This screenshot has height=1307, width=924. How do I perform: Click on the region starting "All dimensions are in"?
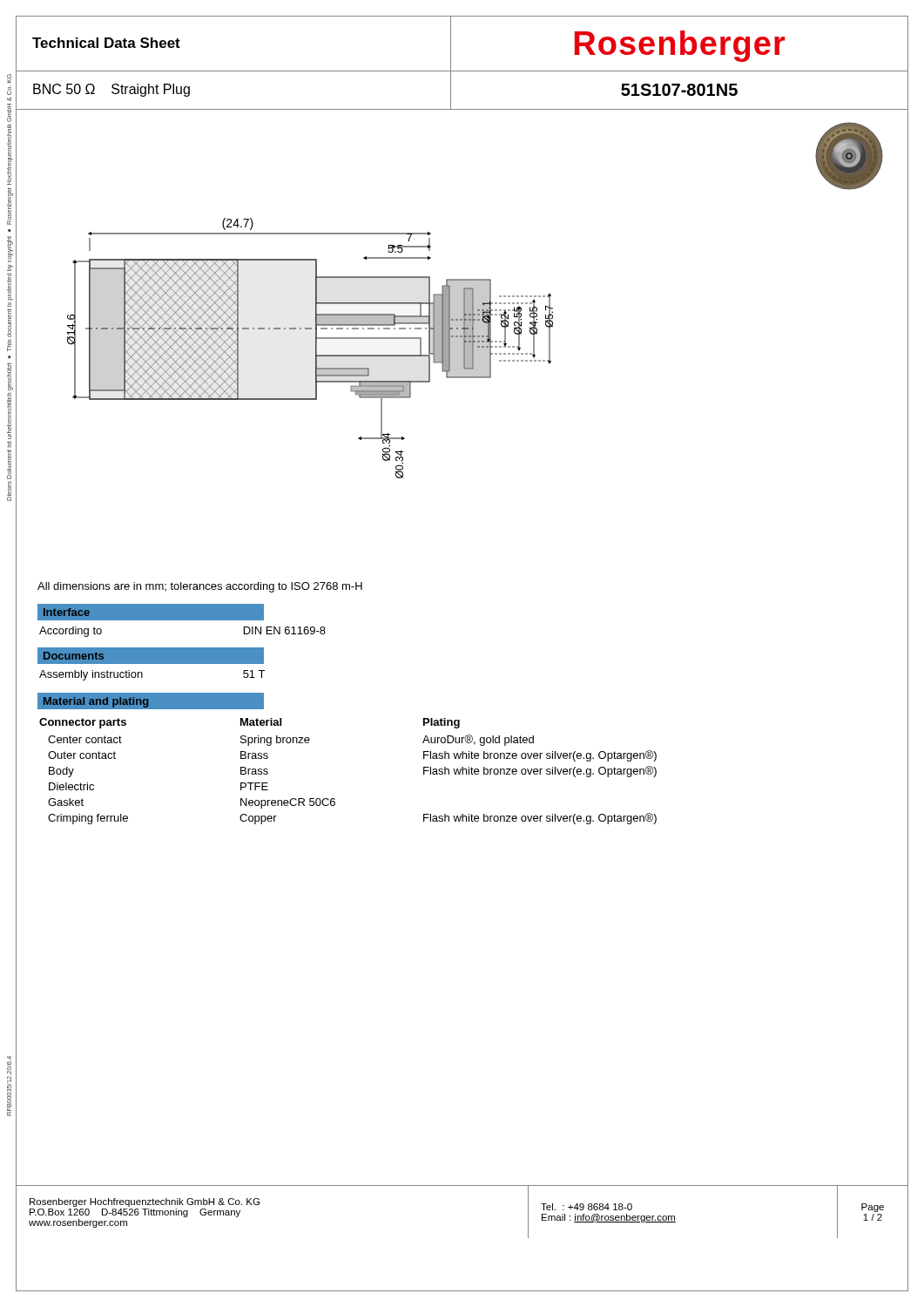pos(200,586)
